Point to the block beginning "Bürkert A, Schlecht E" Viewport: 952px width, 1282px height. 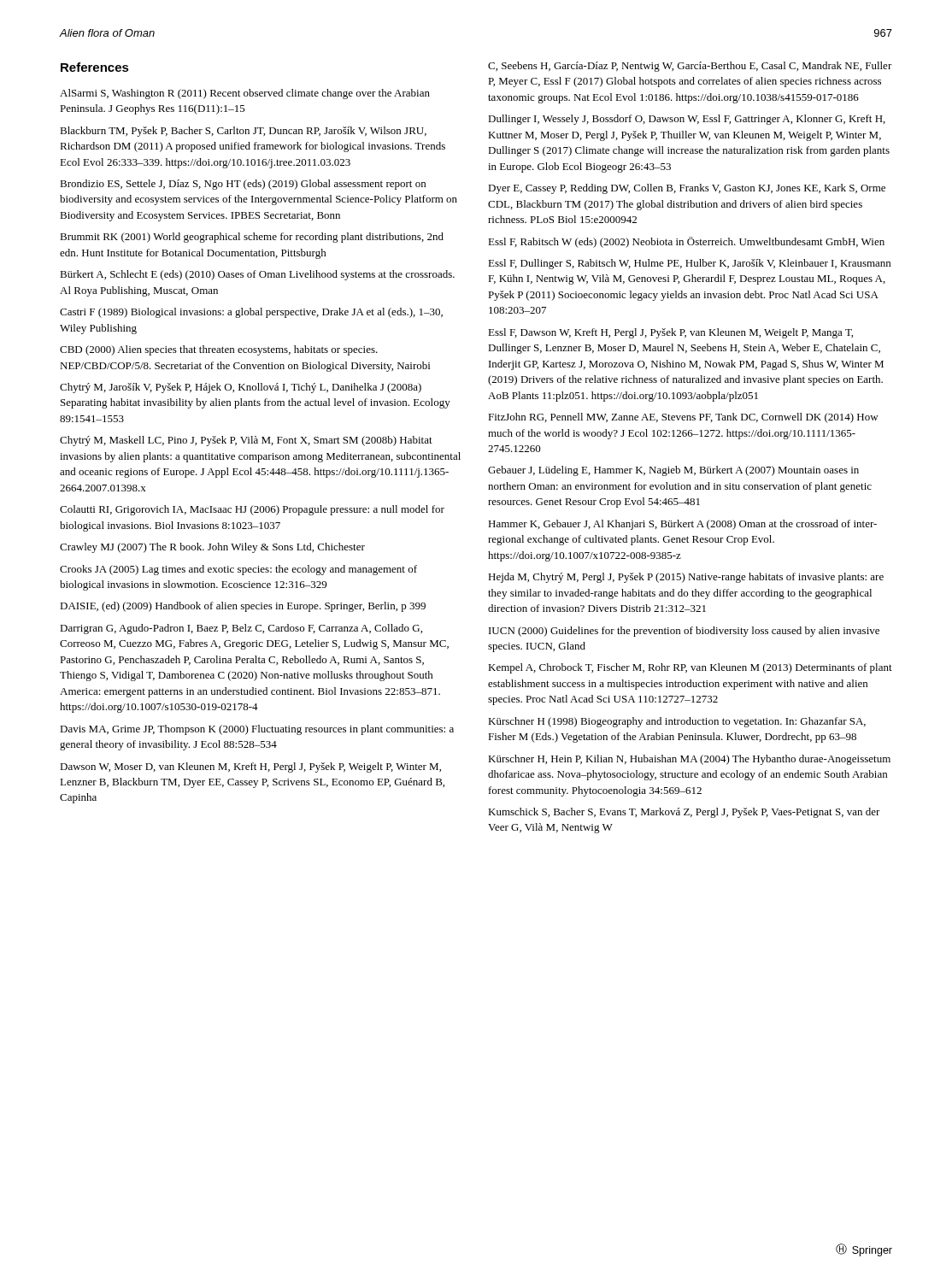257,282
